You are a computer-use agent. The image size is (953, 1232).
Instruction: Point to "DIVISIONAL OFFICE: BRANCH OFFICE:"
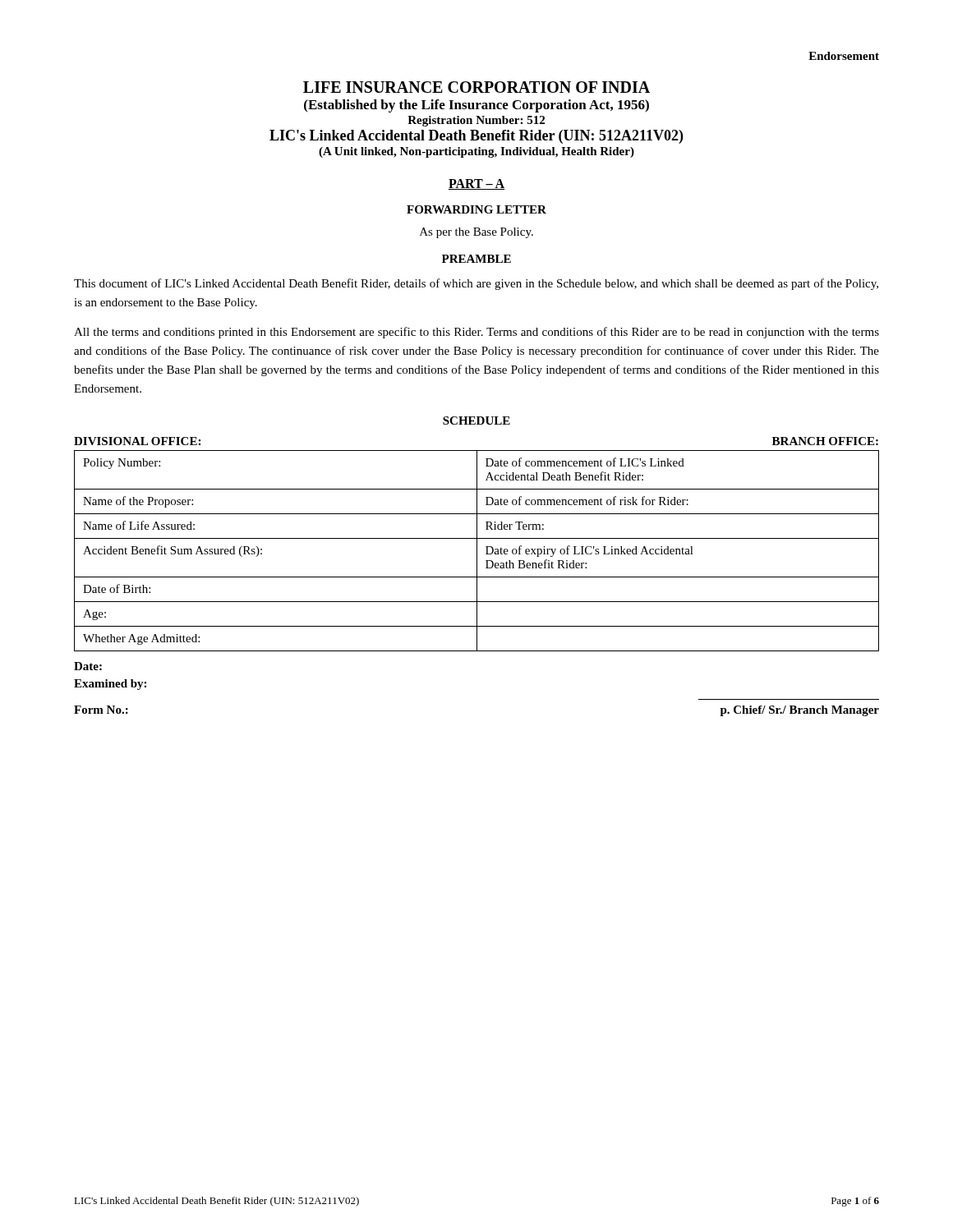click(476, 441)
